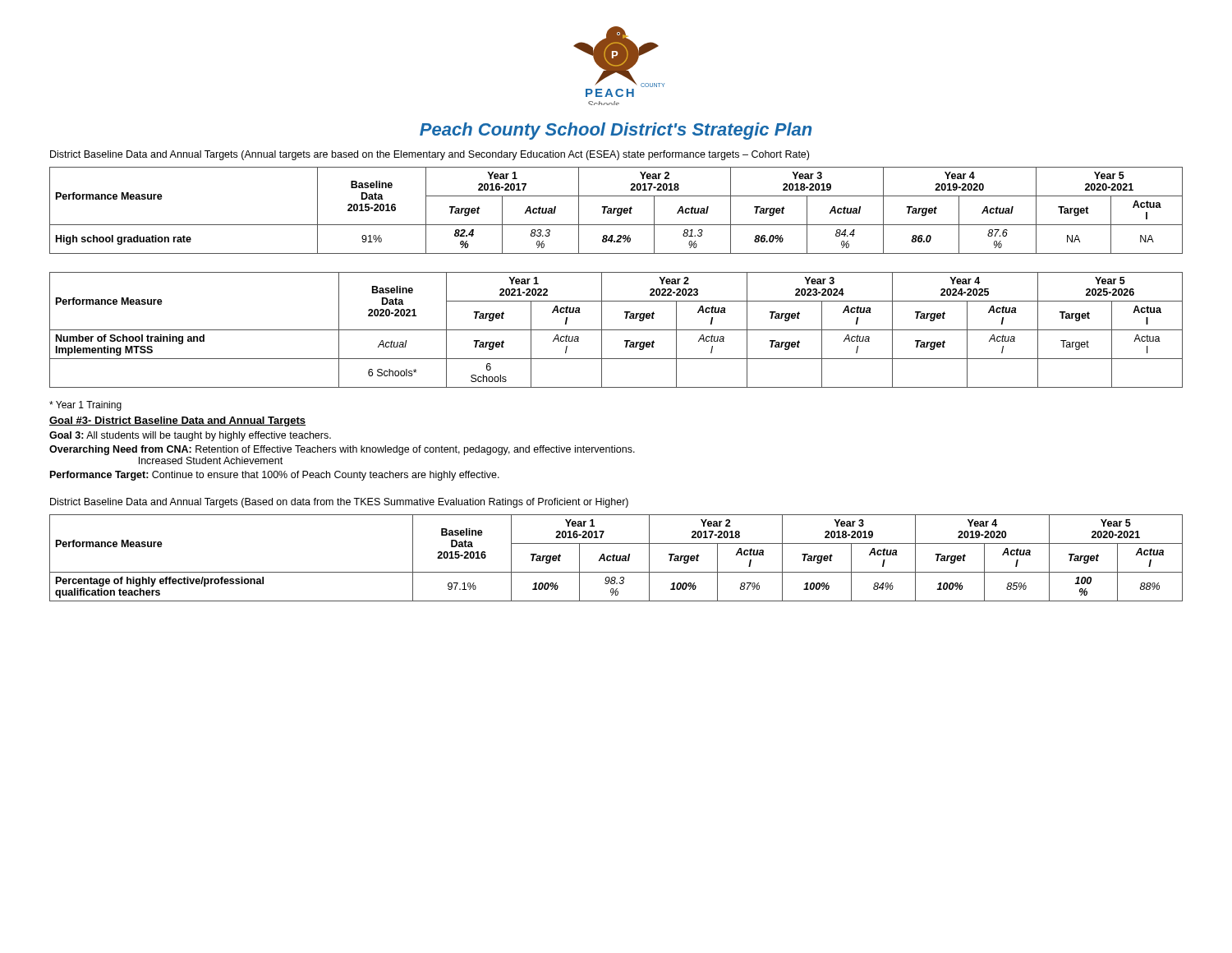Locate the block of text that opens with "District Baseline Data and Annual Targets (Annual"

pyautogui.click(x=430, y=154)
